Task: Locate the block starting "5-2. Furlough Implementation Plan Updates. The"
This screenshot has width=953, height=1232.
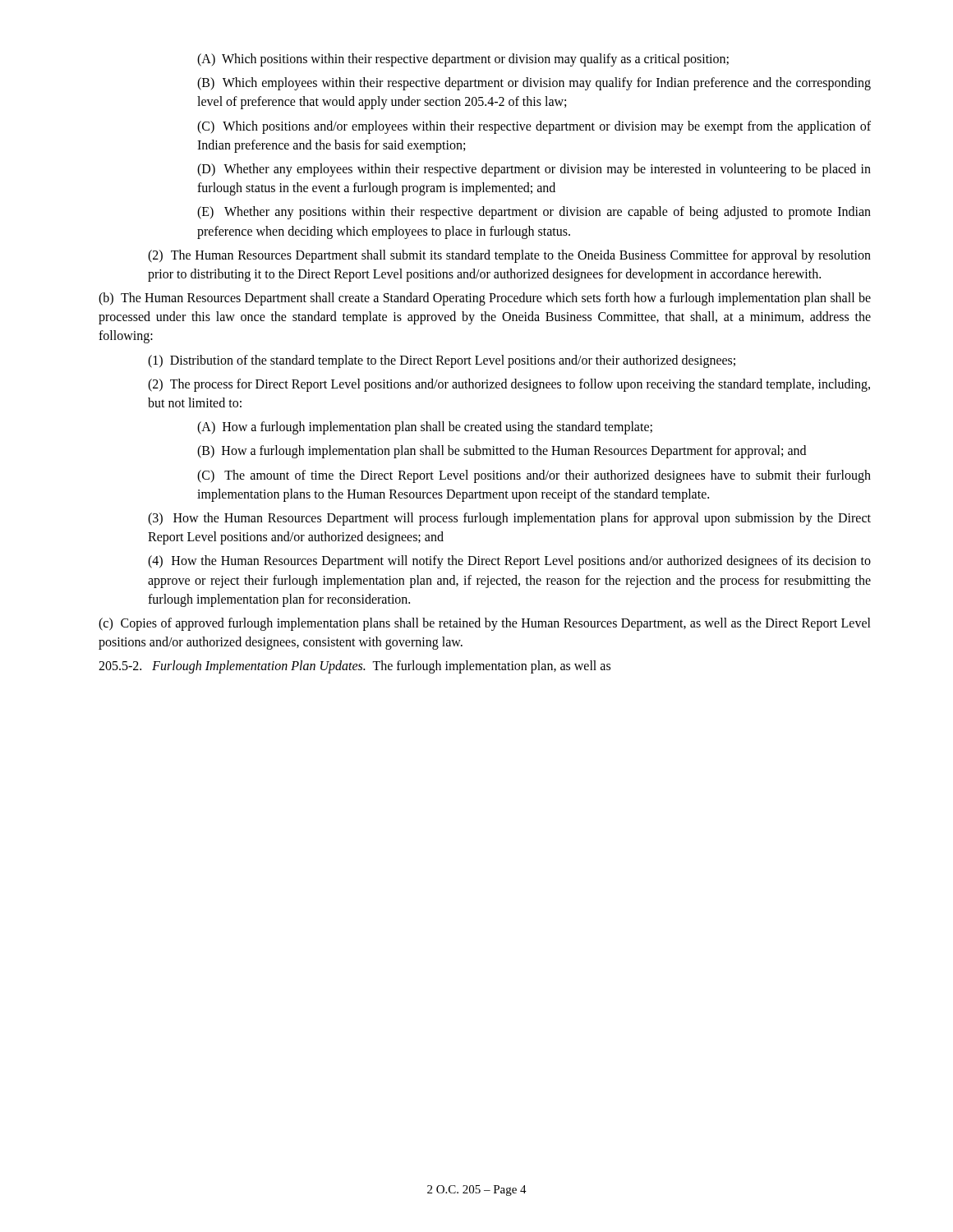Action: [x=355, y=666]
